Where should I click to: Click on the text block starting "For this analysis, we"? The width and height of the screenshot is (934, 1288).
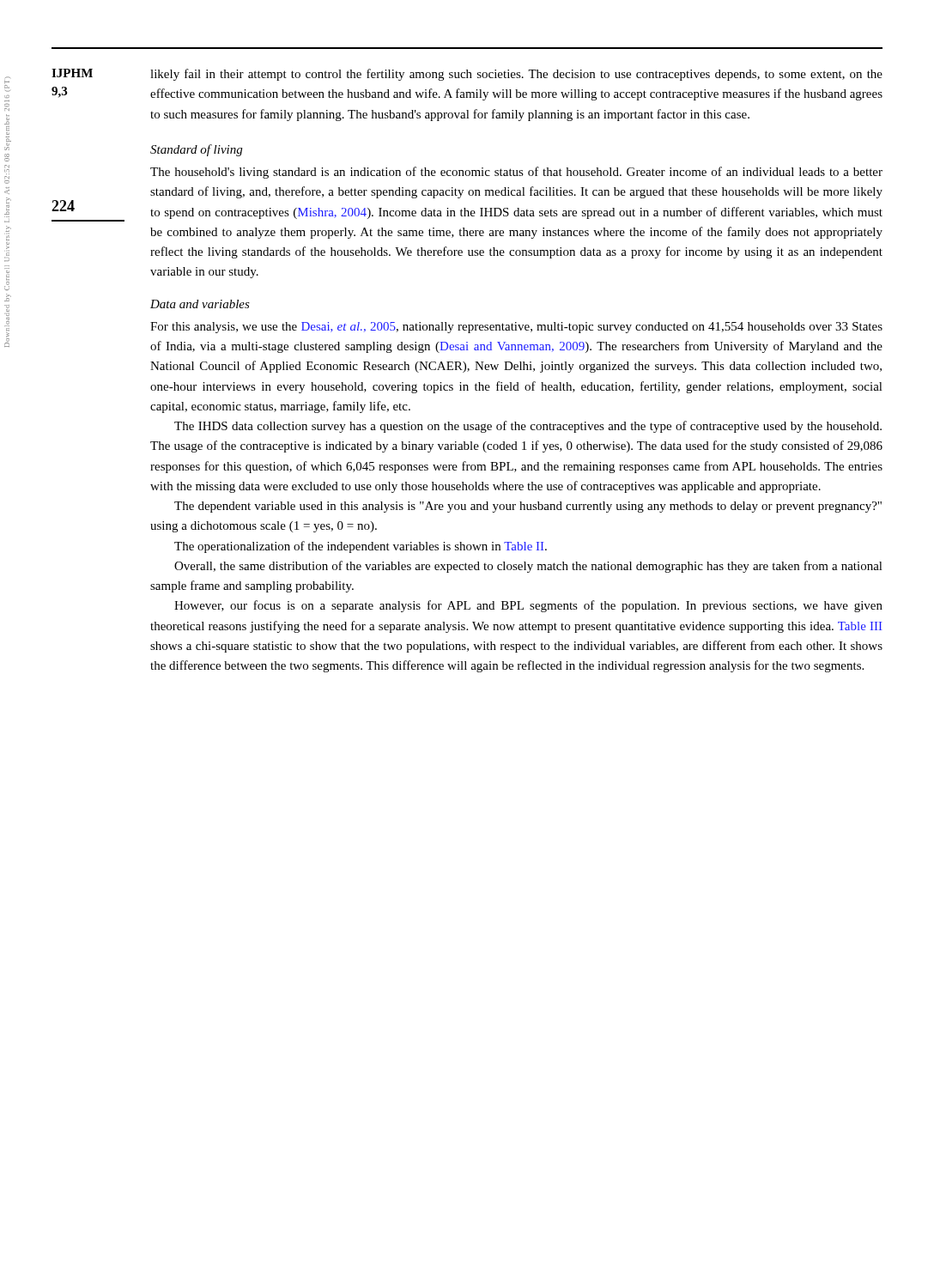pos(516,367)
